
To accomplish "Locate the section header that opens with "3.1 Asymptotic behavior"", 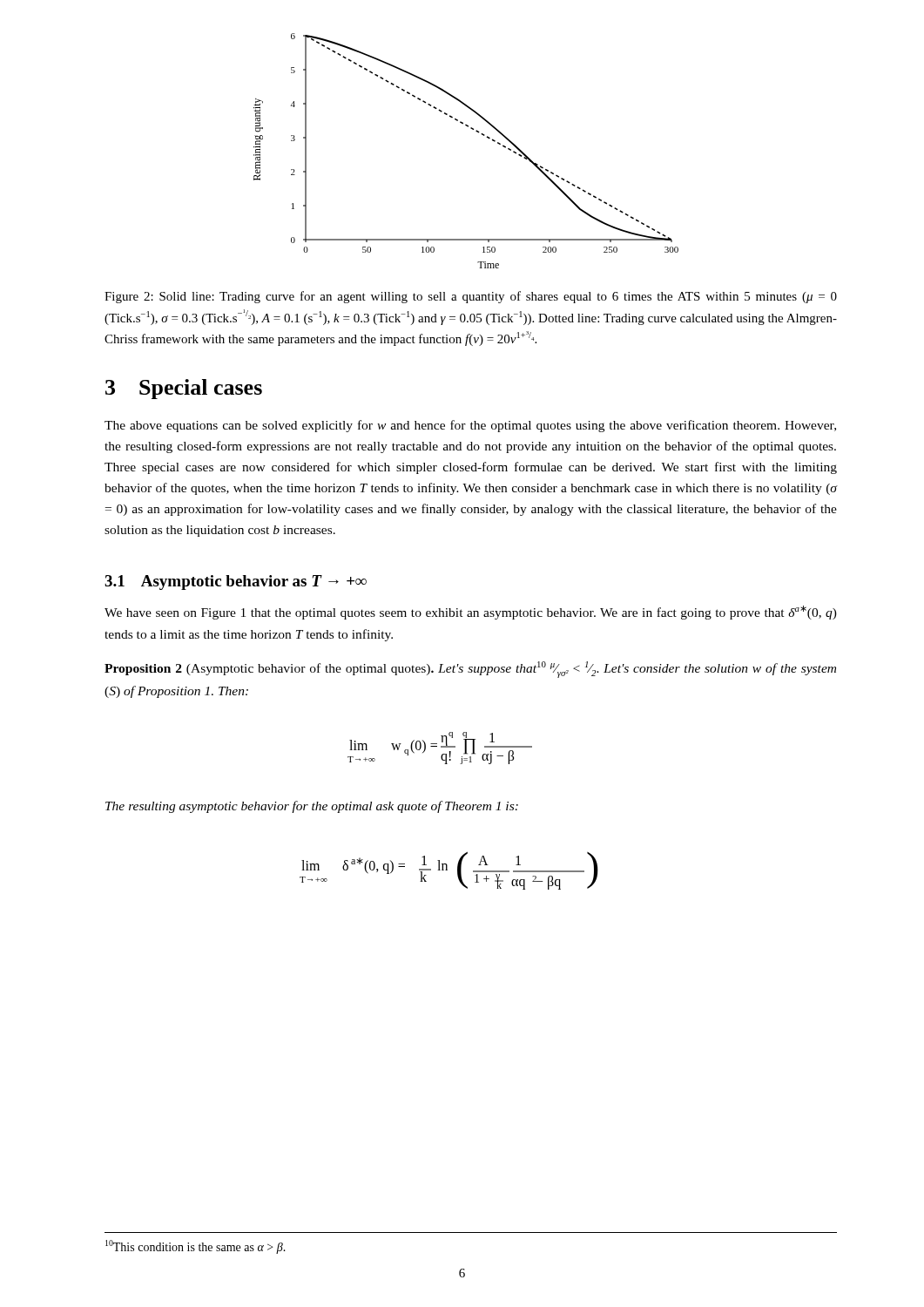I will 236,581.
